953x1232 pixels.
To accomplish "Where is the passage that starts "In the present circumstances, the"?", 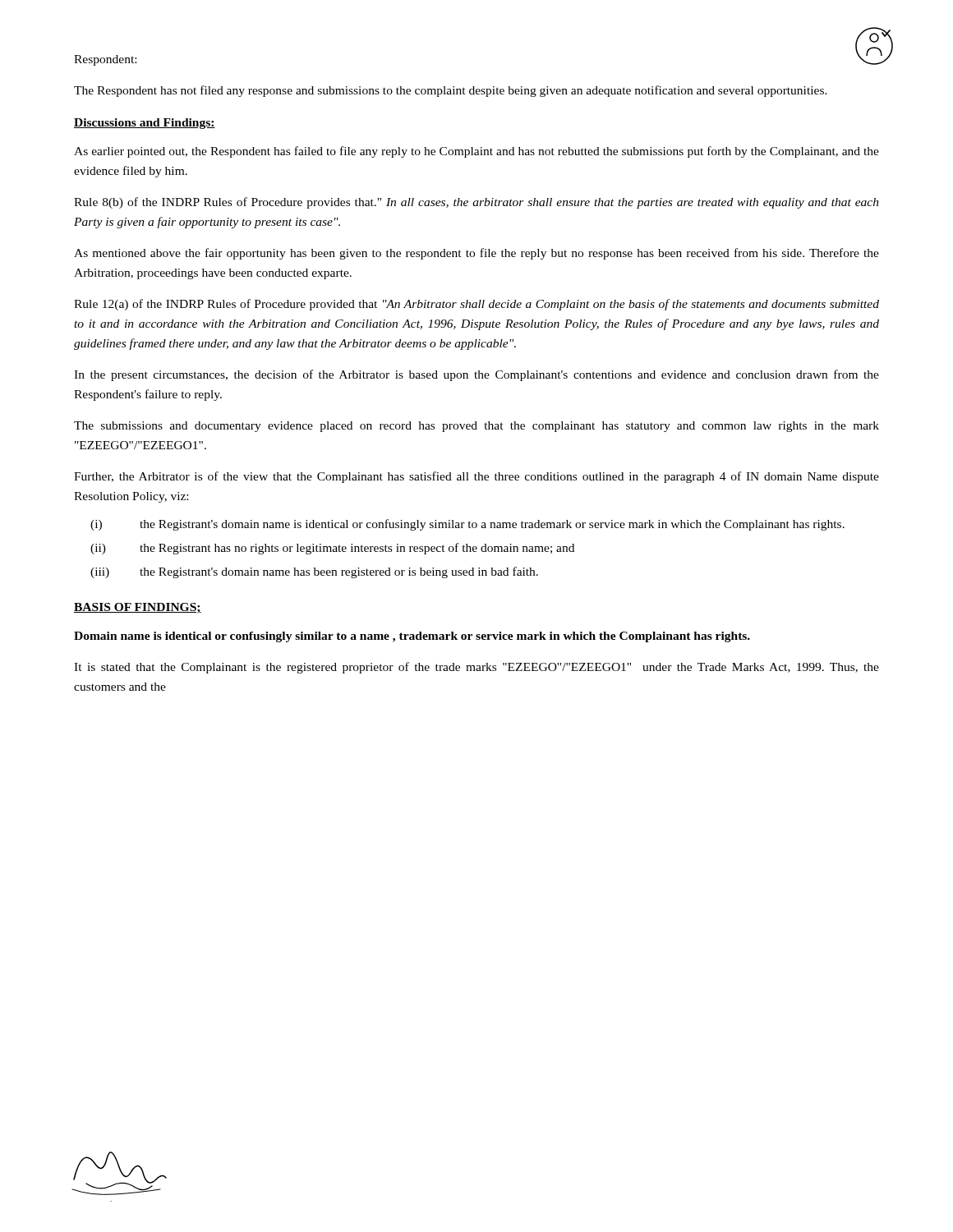I will tap(476, 384).
